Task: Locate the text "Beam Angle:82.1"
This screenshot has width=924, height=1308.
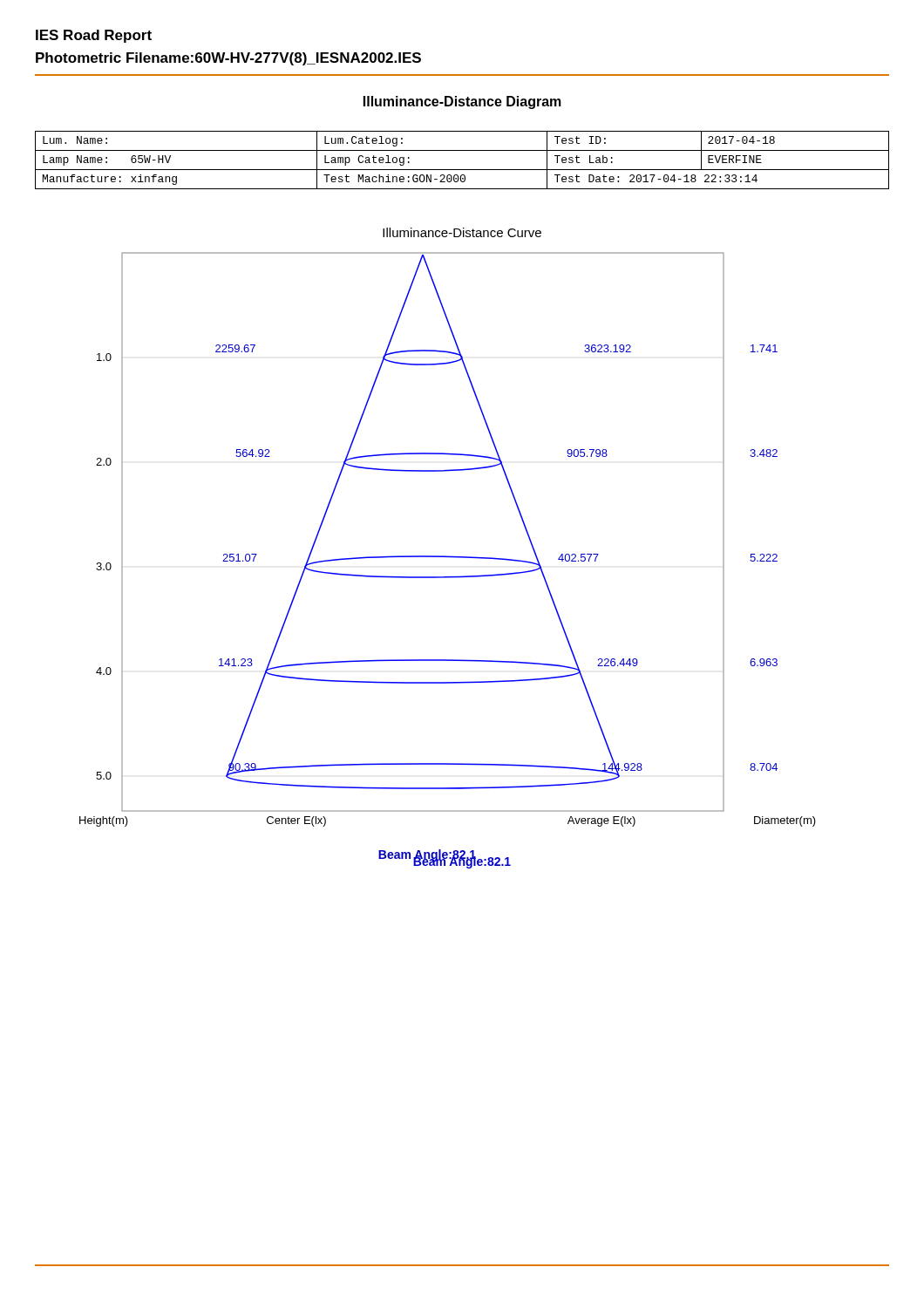Action: [x=462, y=862]
